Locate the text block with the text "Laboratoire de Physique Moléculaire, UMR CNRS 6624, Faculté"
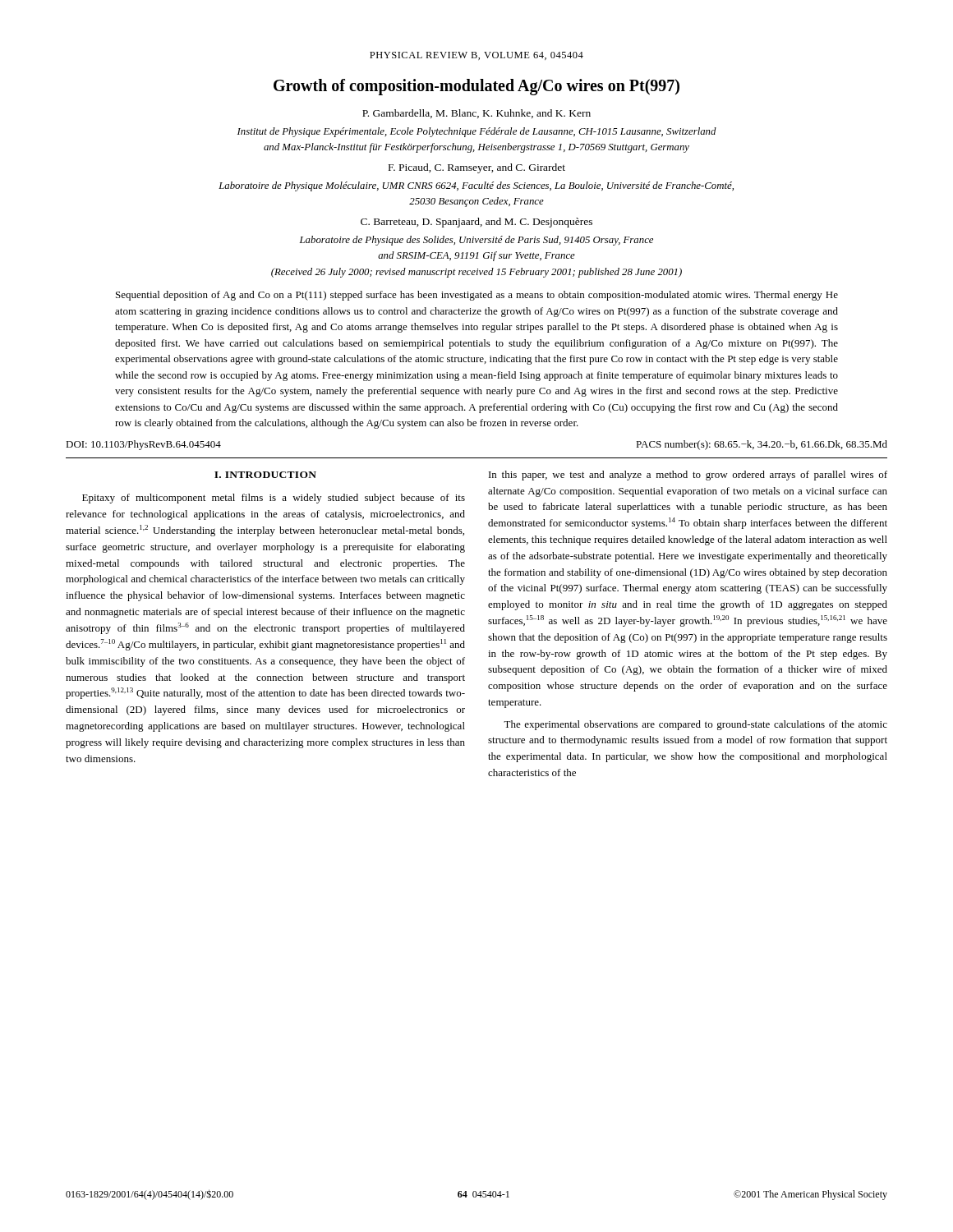953x1232 pixels. click(x=476, y=193)
